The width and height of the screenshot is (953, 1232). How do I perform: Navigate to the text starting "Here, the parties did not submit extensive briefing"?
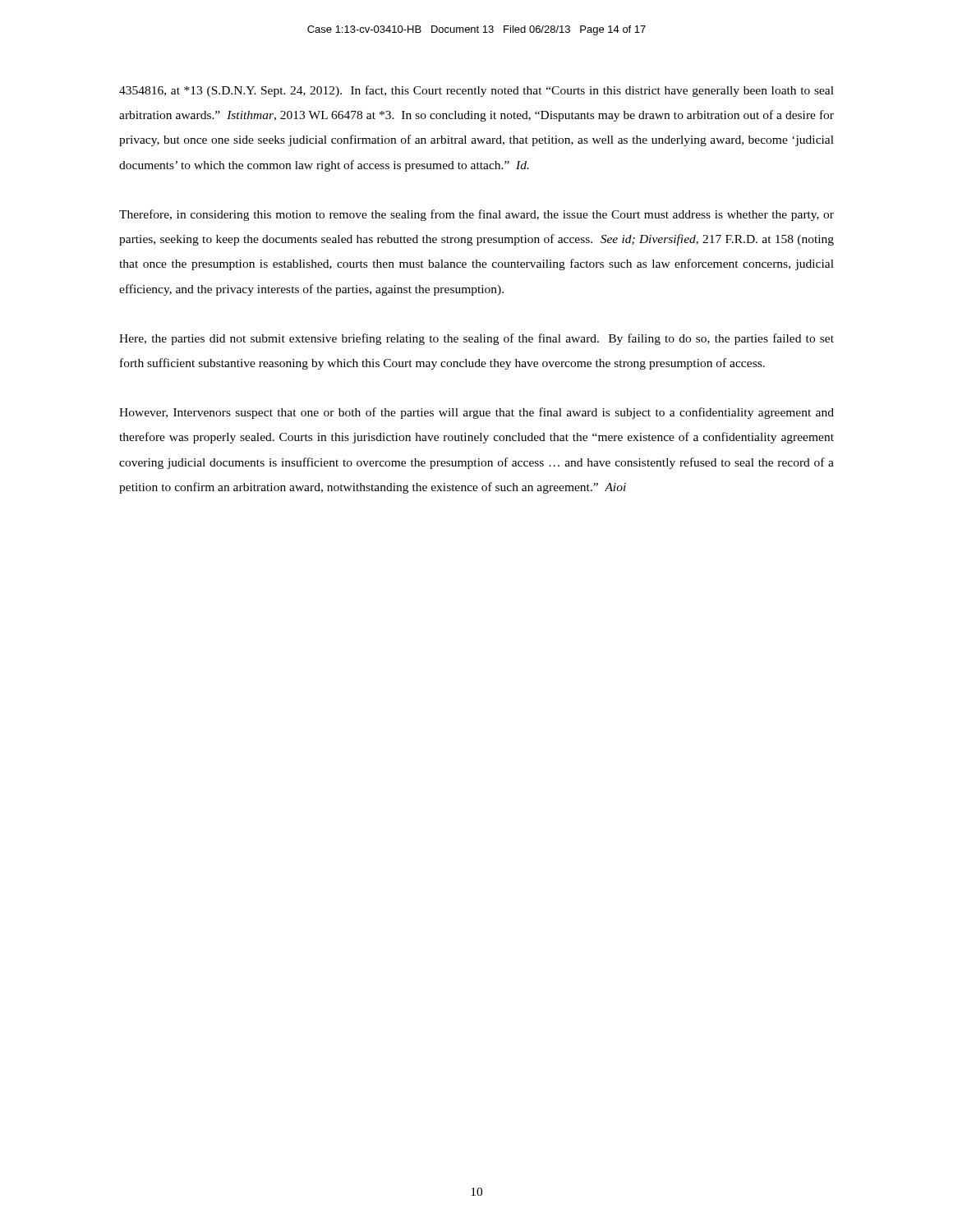476,351
